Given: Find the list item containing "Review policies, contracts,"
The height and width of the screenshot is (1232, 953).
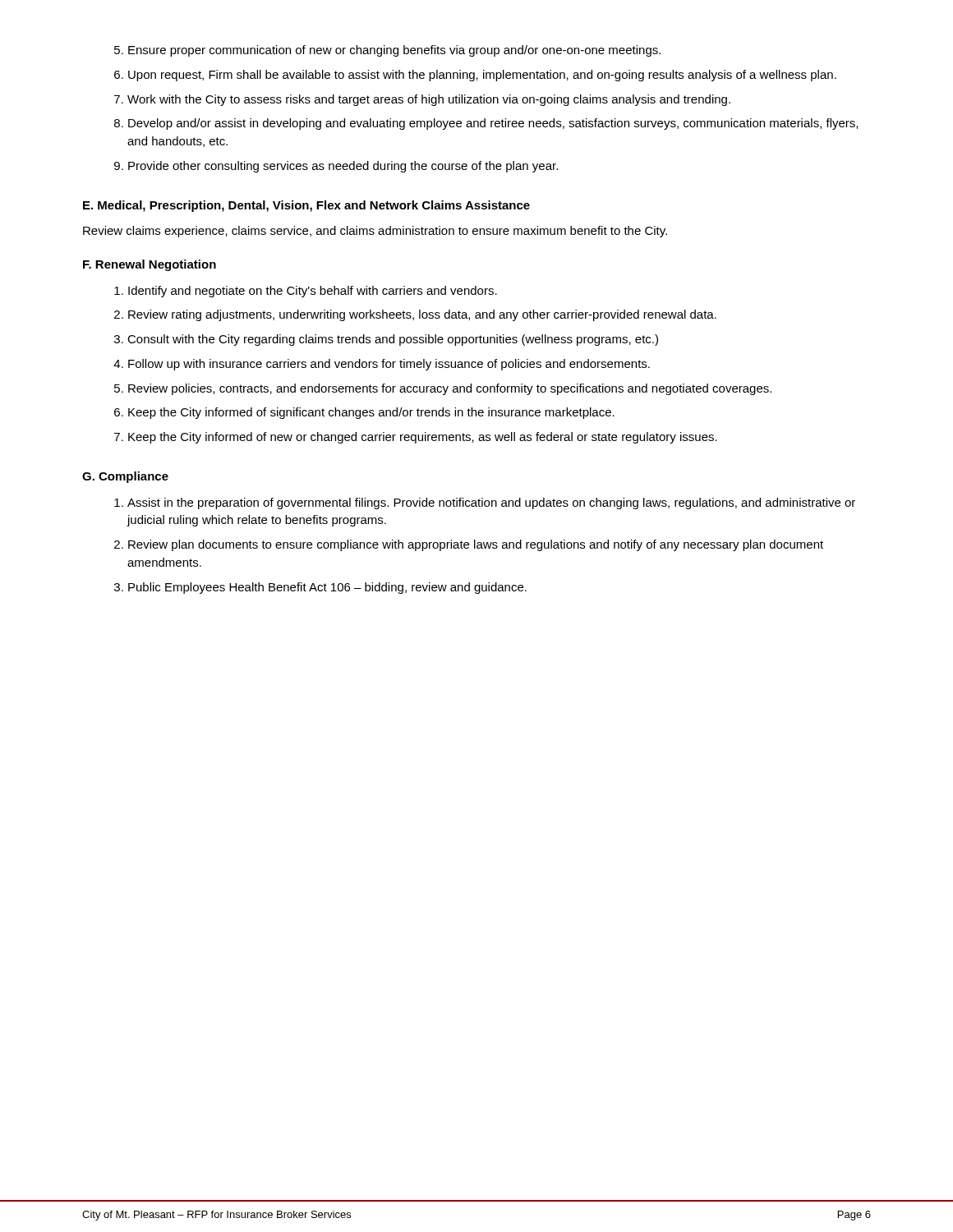Looking at the screenshot, I should (x=450, y=388).
